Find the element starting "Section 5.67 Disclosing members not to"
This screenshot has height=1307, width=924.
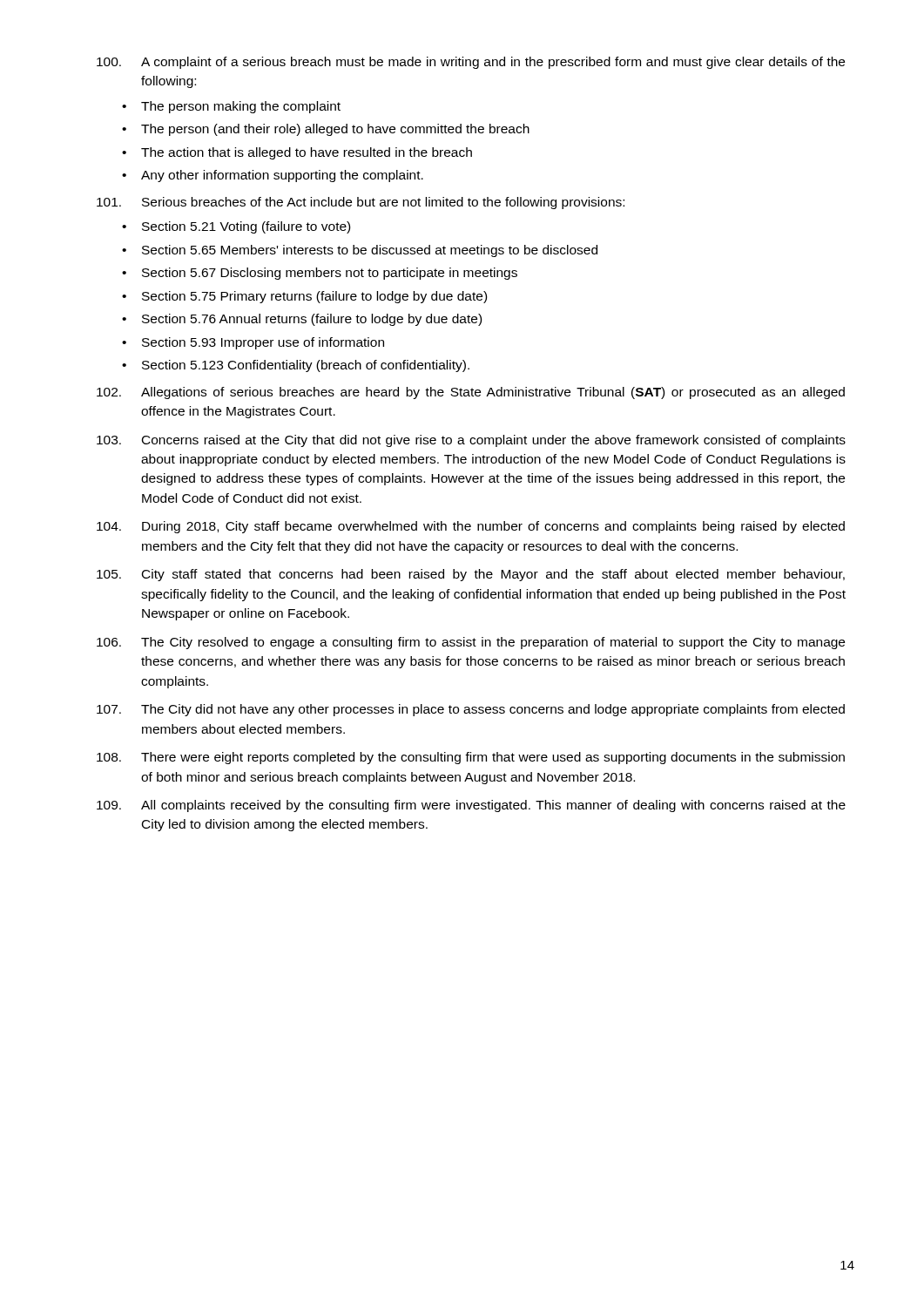(493, 273)
